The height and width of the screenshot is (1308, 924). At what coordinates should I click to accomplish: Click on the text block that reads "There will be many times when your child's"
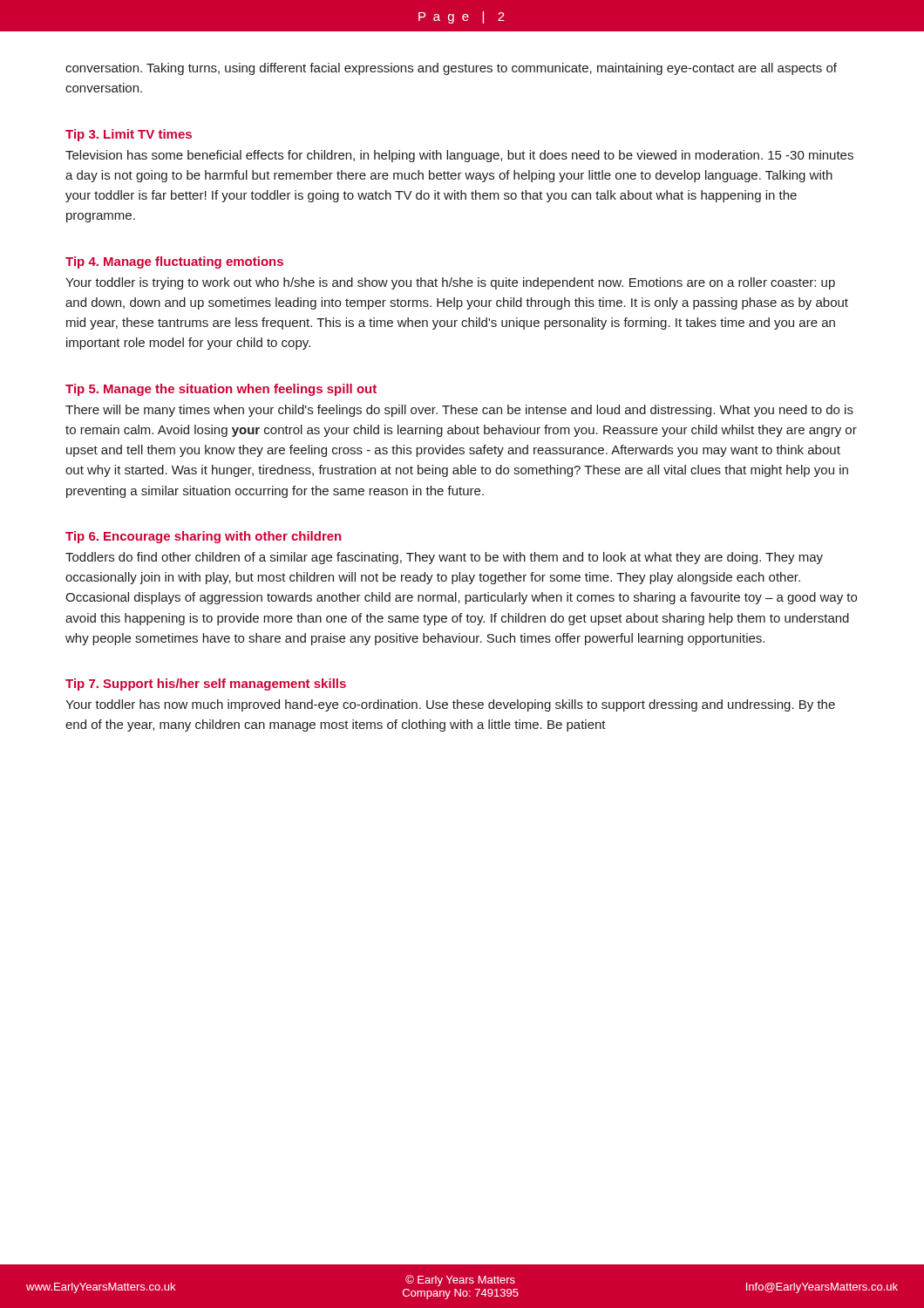[x=461, y=449]
